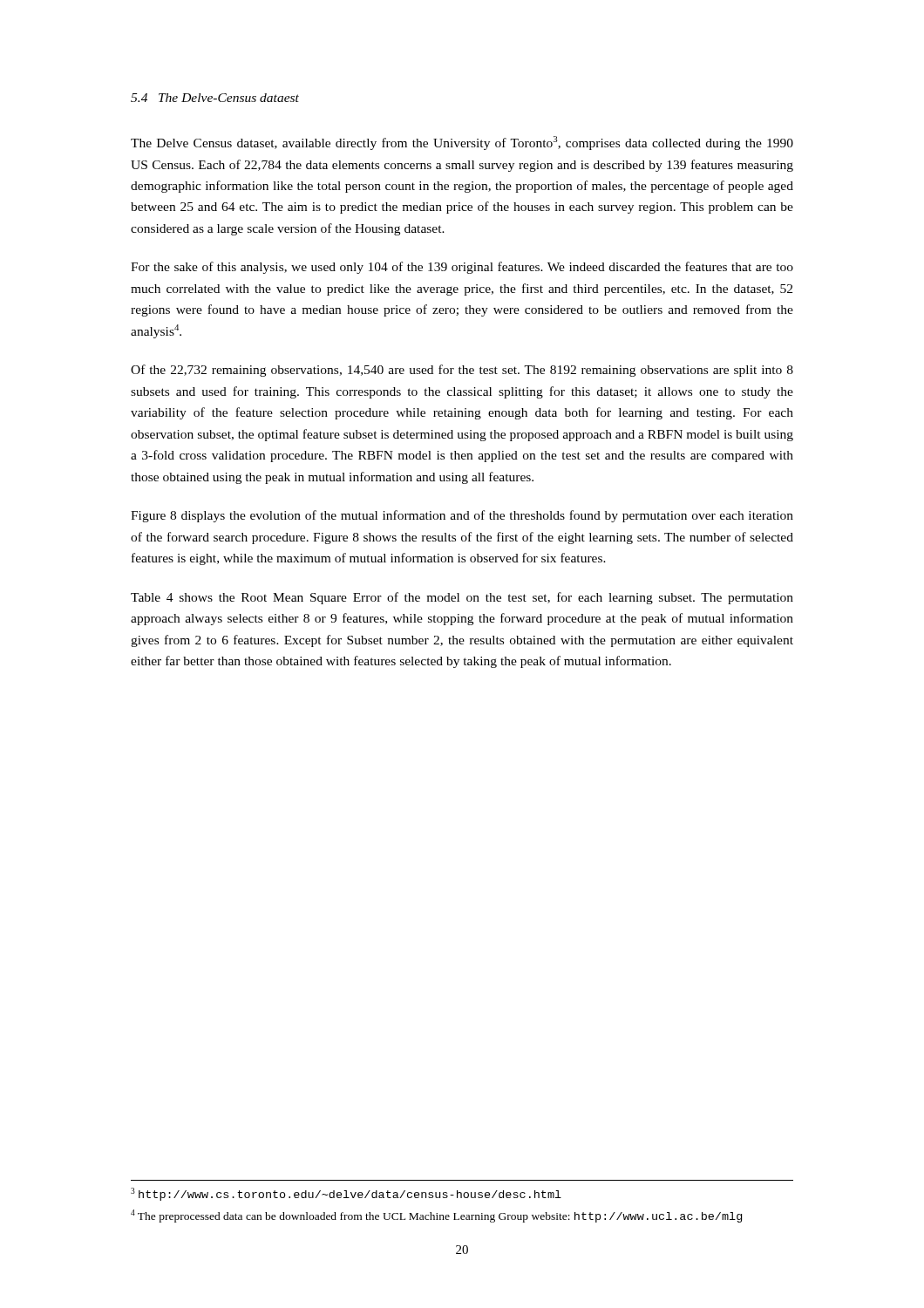Select the passage starting "Figure 8 displays the evolution of the"

(462, 537)
